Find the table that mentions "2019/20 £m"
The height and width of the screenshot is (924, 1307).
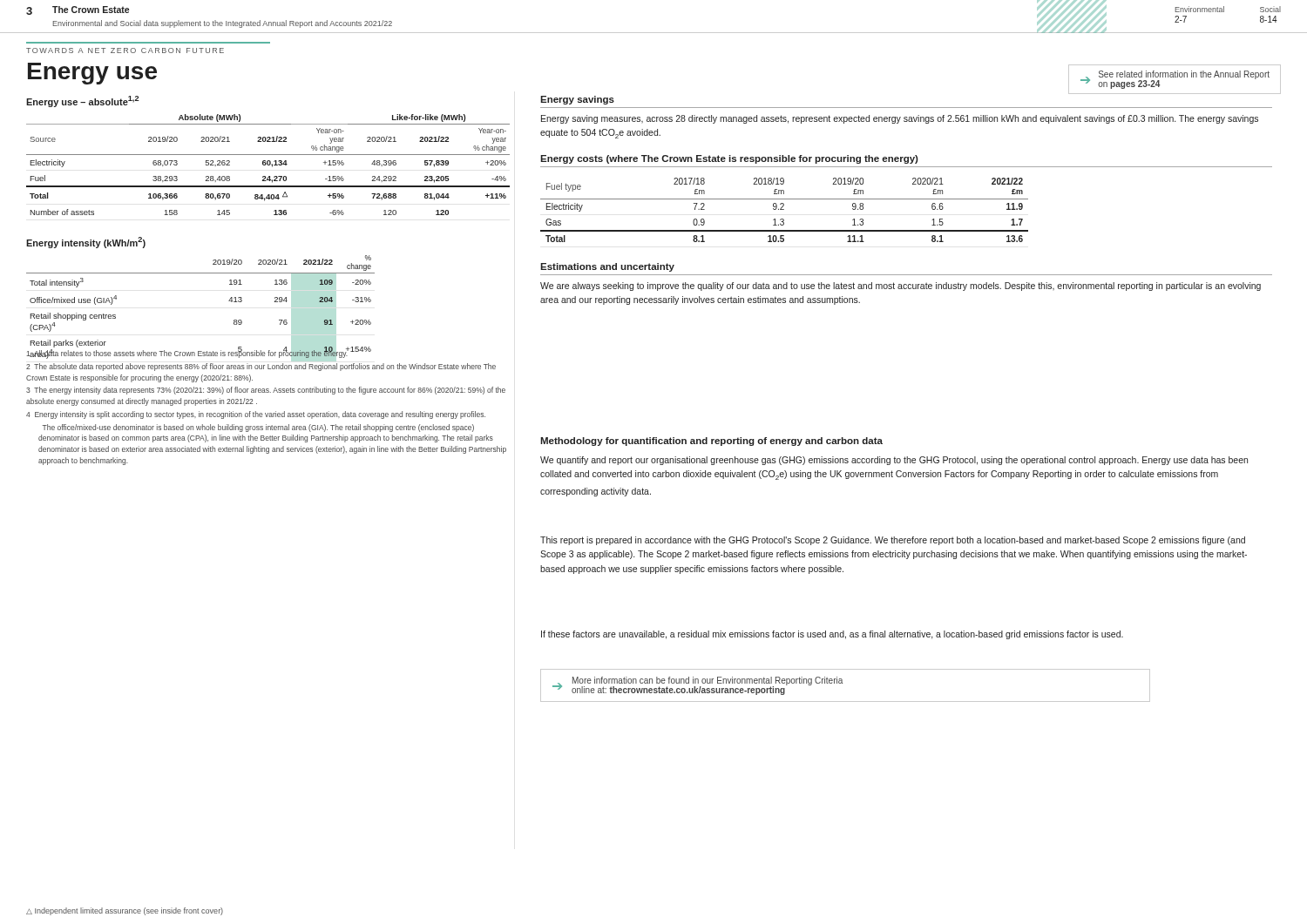click(784, 211)
